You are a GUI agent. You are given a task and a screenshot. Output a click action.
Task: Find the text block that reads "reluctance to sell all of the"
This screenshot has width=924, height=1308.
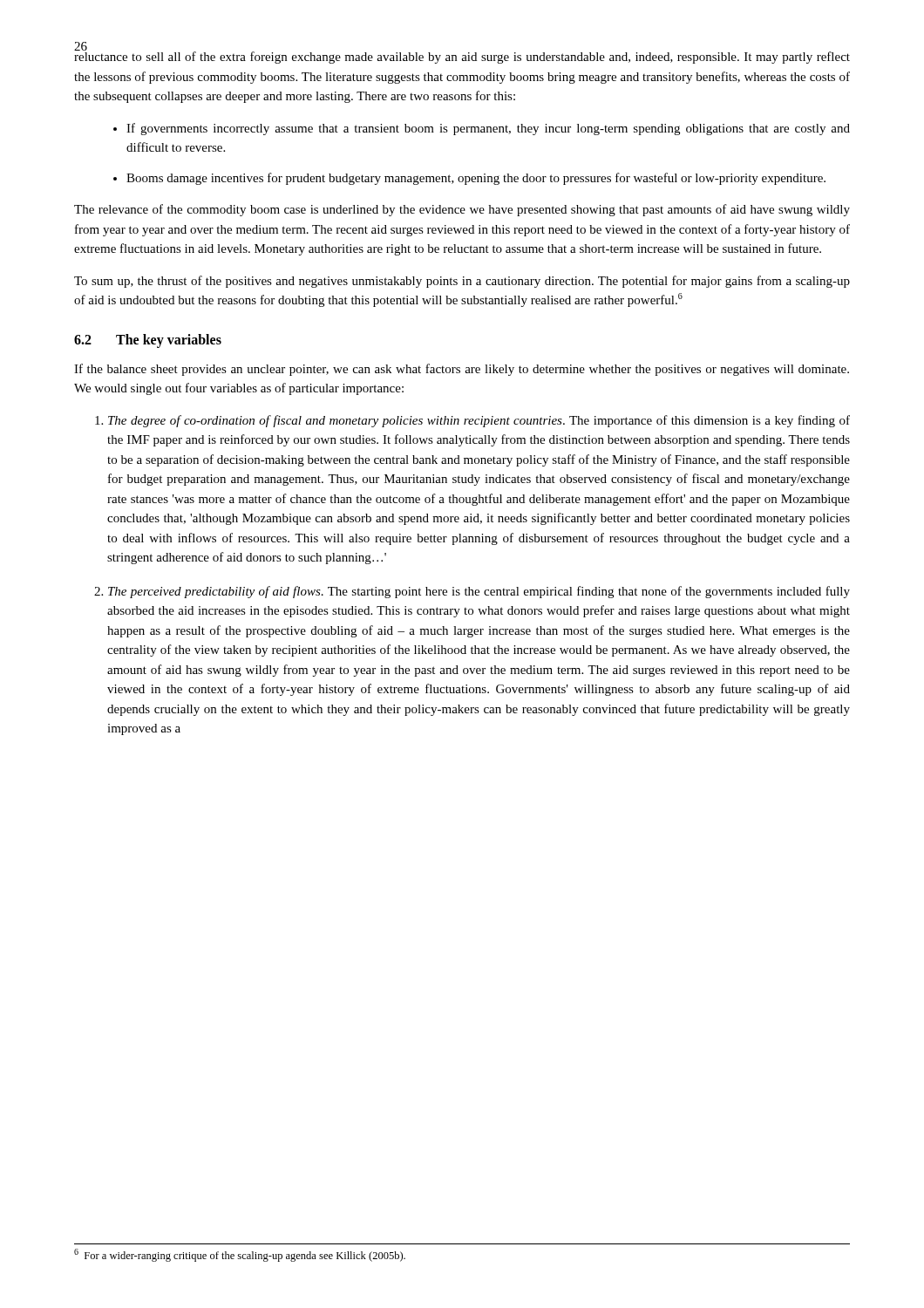462,77
